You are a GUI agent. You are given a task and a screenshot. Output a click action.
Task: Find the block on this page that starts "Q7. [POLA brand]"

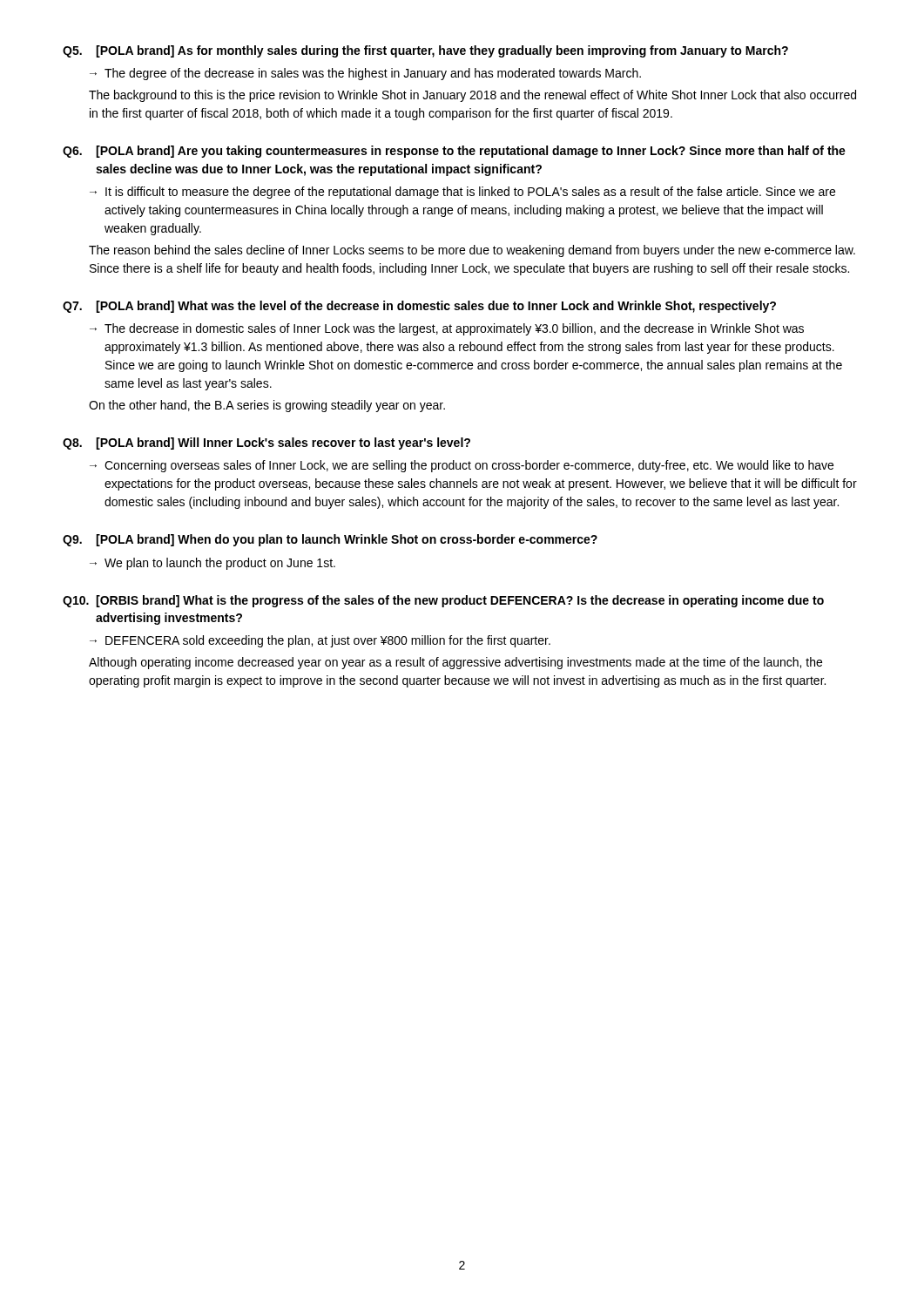pos(462,356)
